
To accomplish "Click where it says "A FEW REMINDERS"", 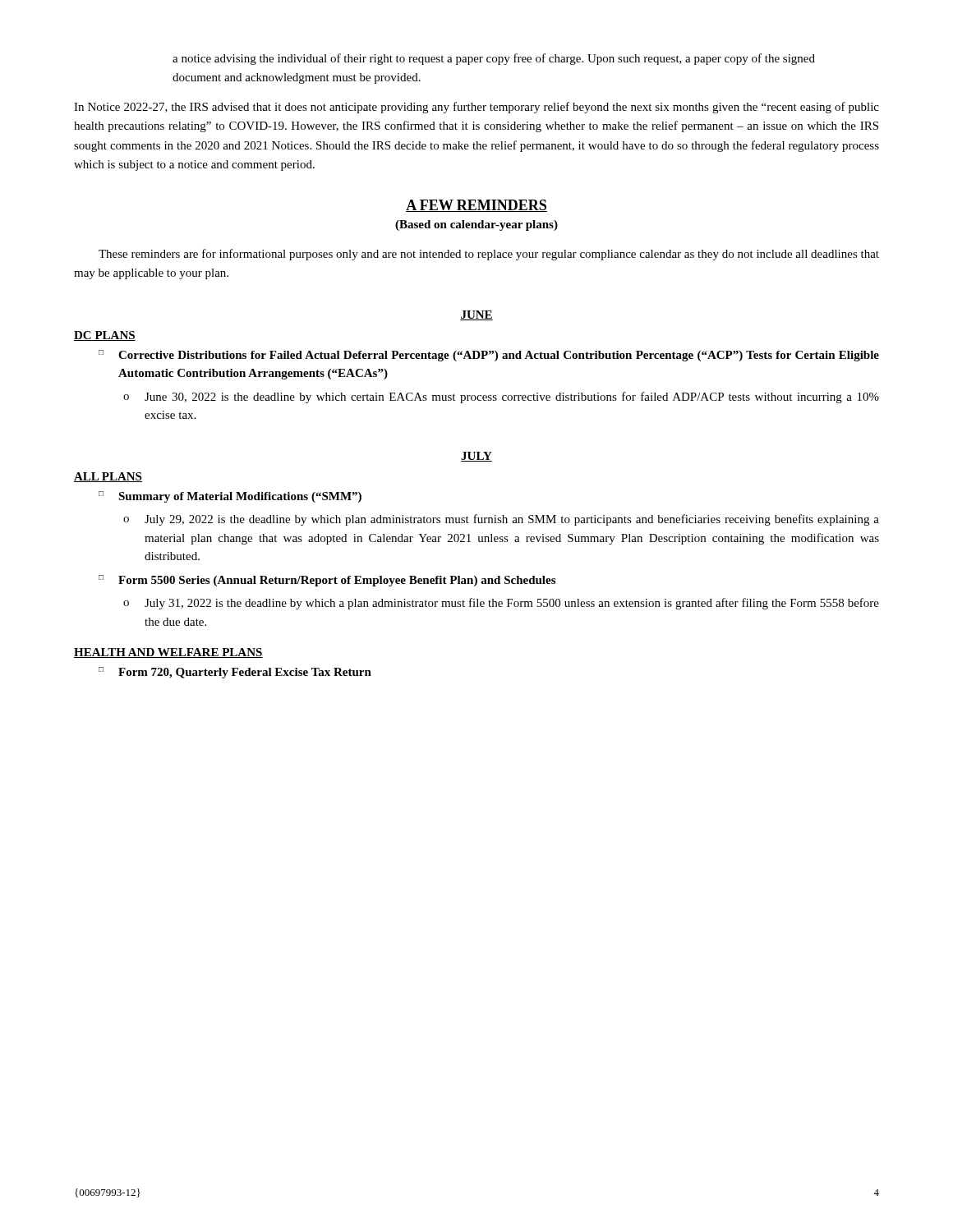I will (476, 205).
